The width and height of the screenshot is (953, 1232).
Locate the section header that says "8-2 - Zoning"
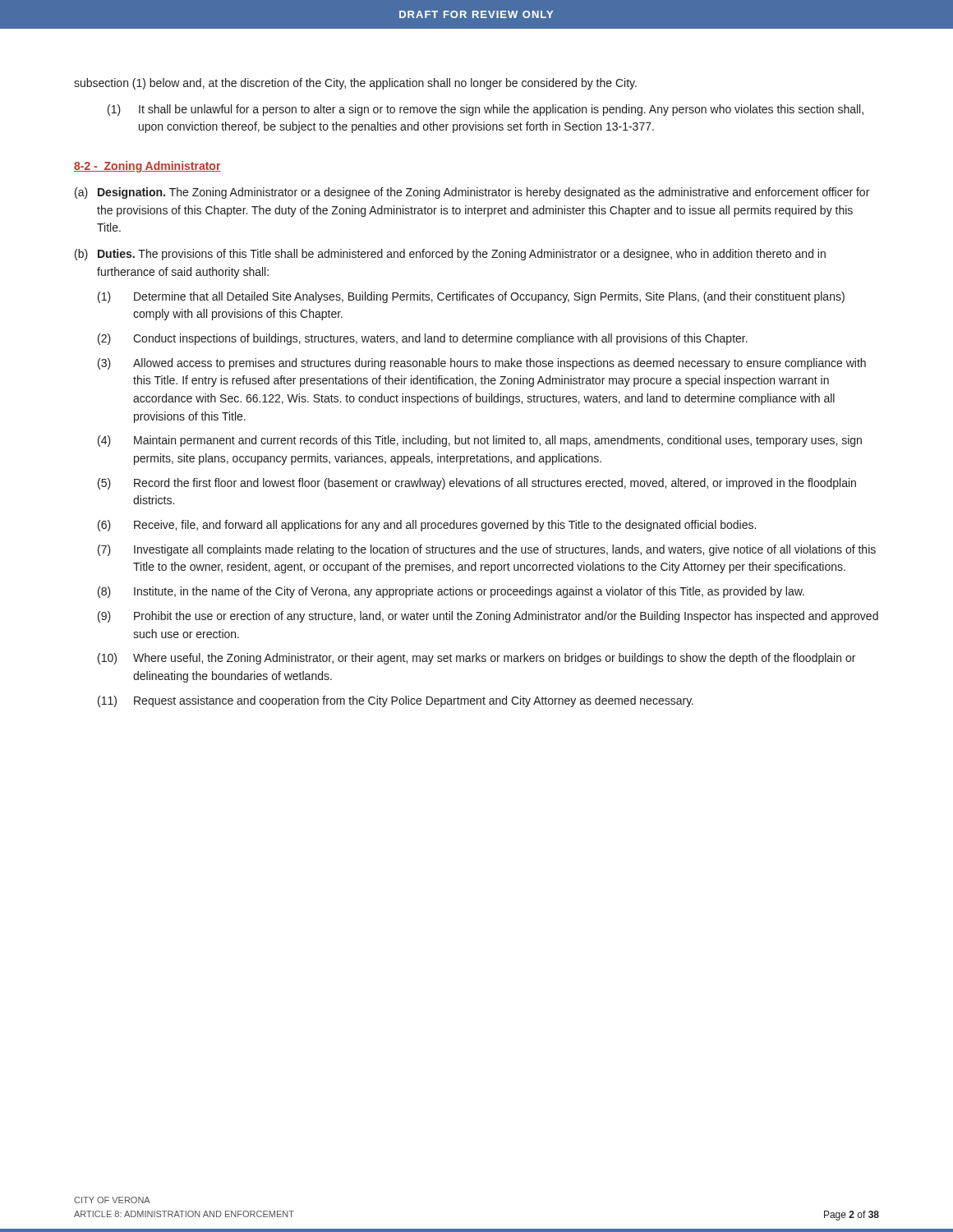[x=147, y=166]
